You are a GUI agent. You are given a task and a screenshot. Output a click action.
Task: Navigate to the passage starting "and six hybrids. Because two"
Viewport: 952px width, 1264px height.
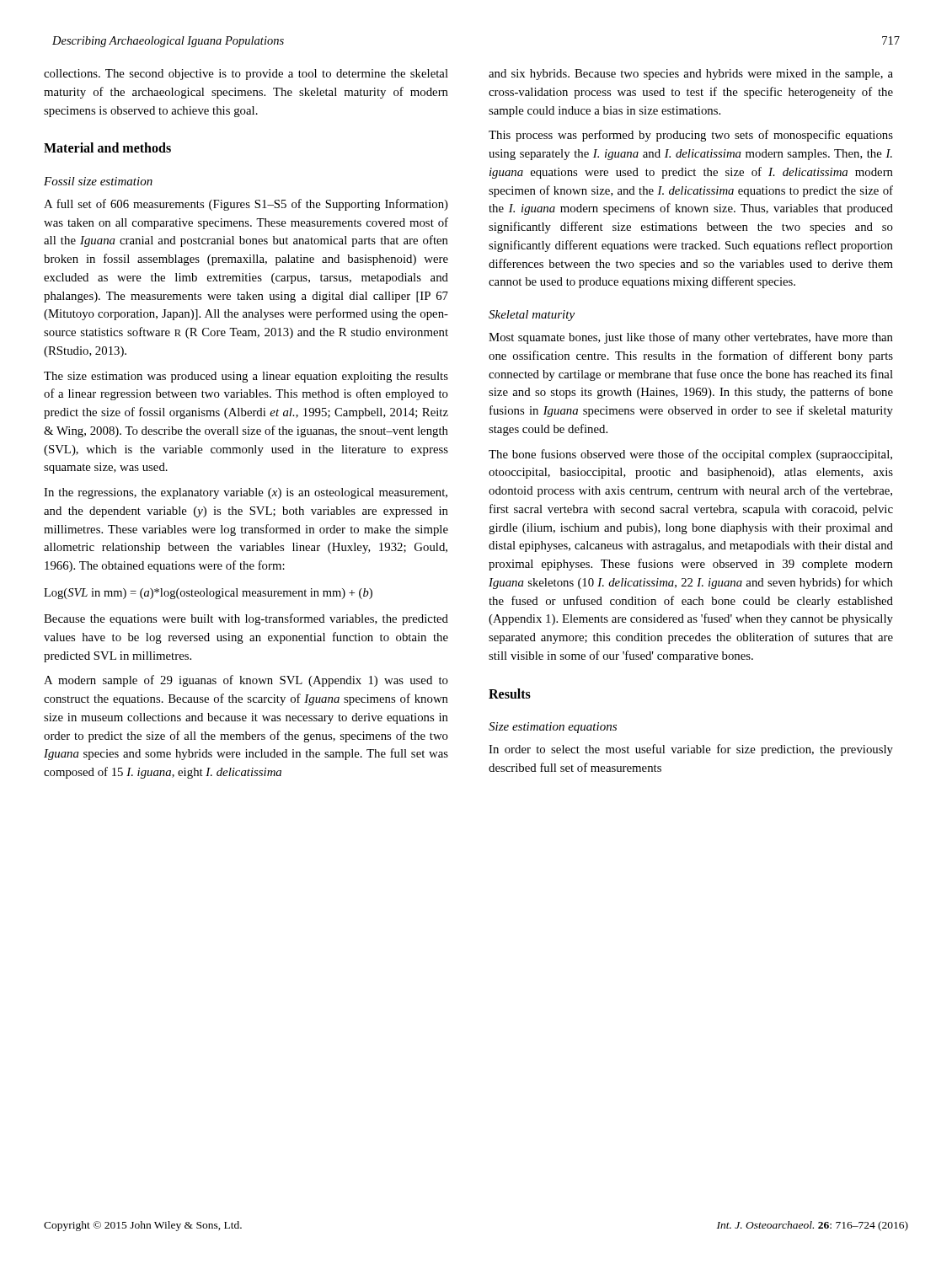click(691, 178)
